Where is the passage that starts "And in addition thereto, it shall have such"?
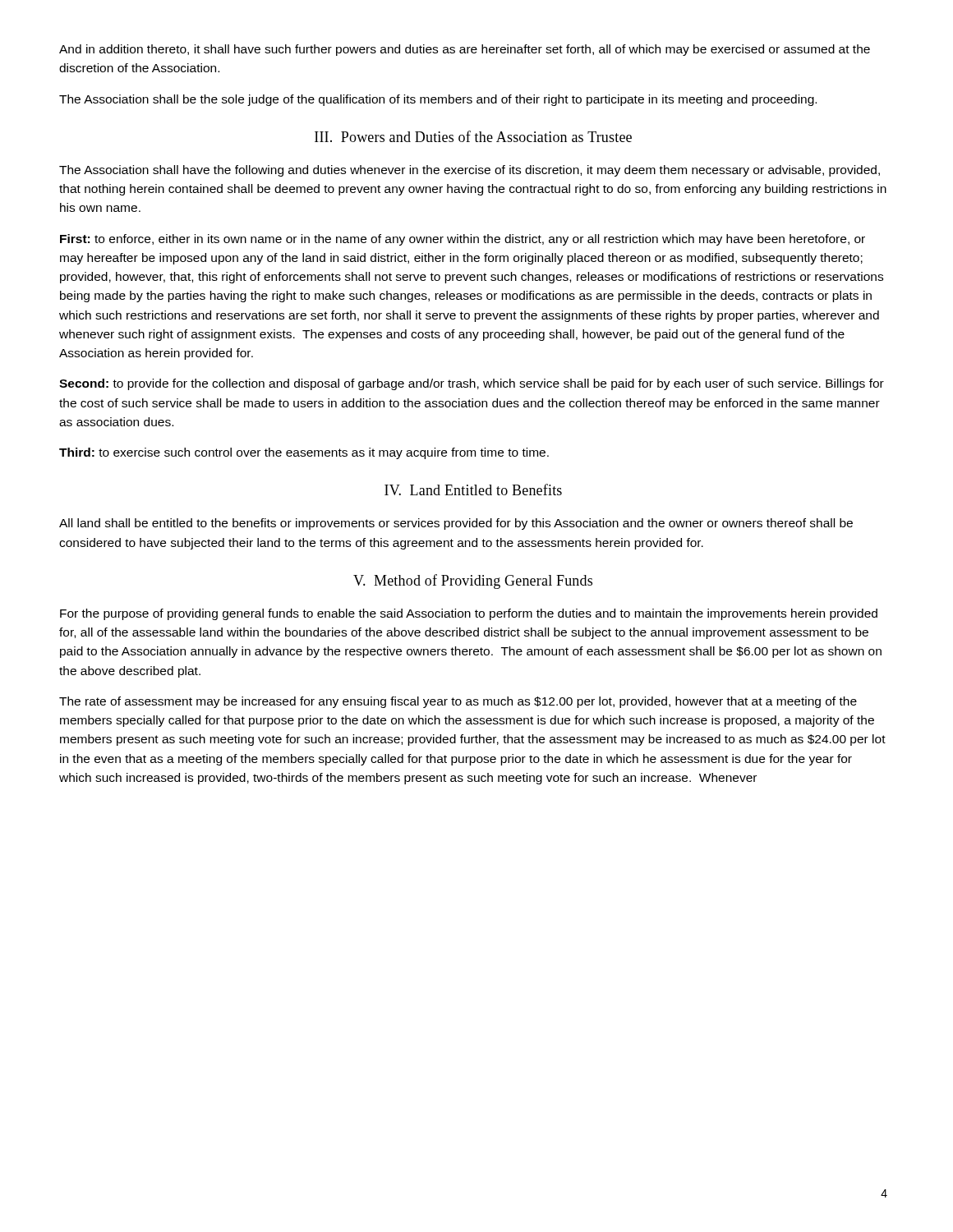 (465, 58)
